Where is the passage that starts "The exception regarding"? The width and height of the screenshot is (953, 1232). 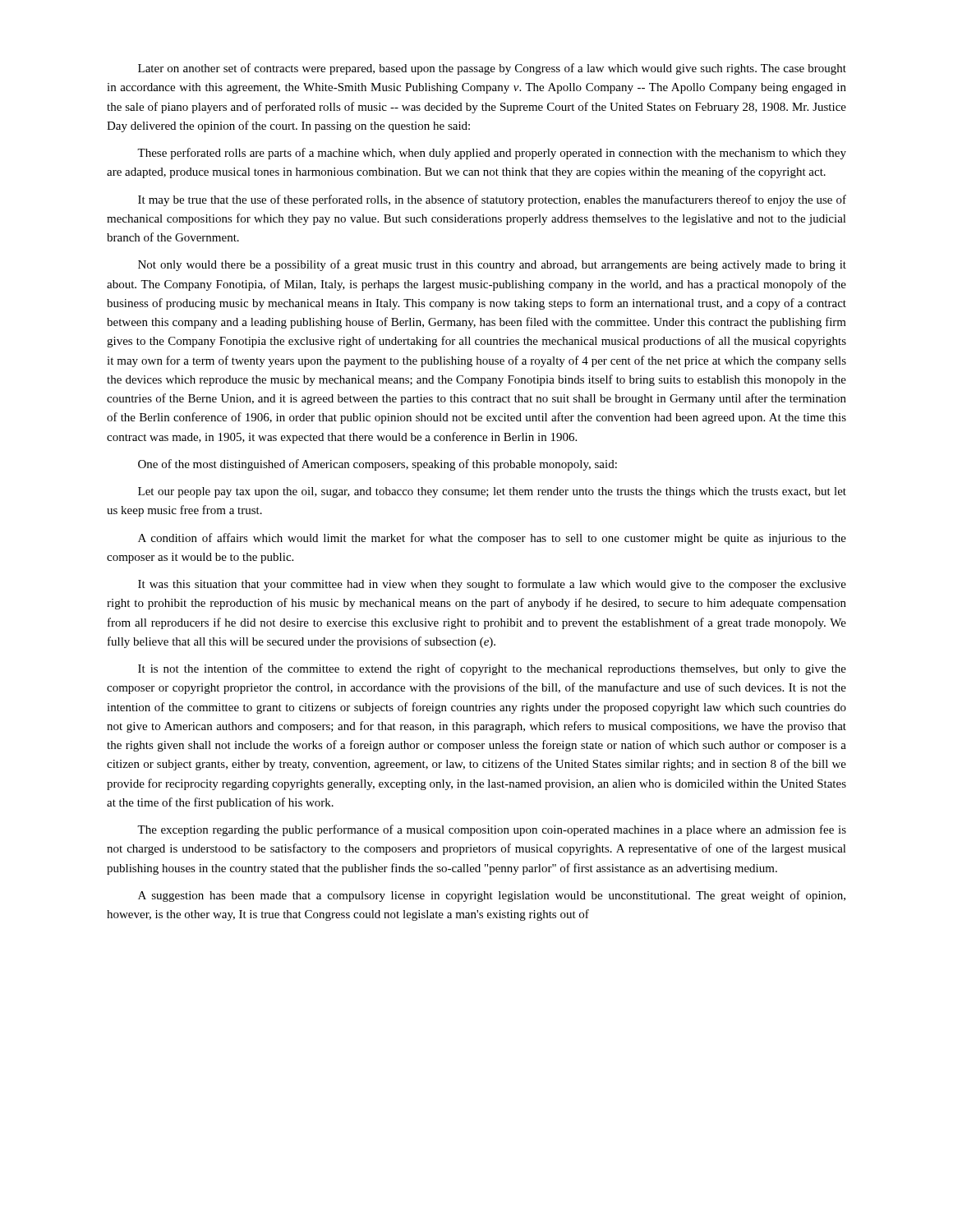point(476,849)
